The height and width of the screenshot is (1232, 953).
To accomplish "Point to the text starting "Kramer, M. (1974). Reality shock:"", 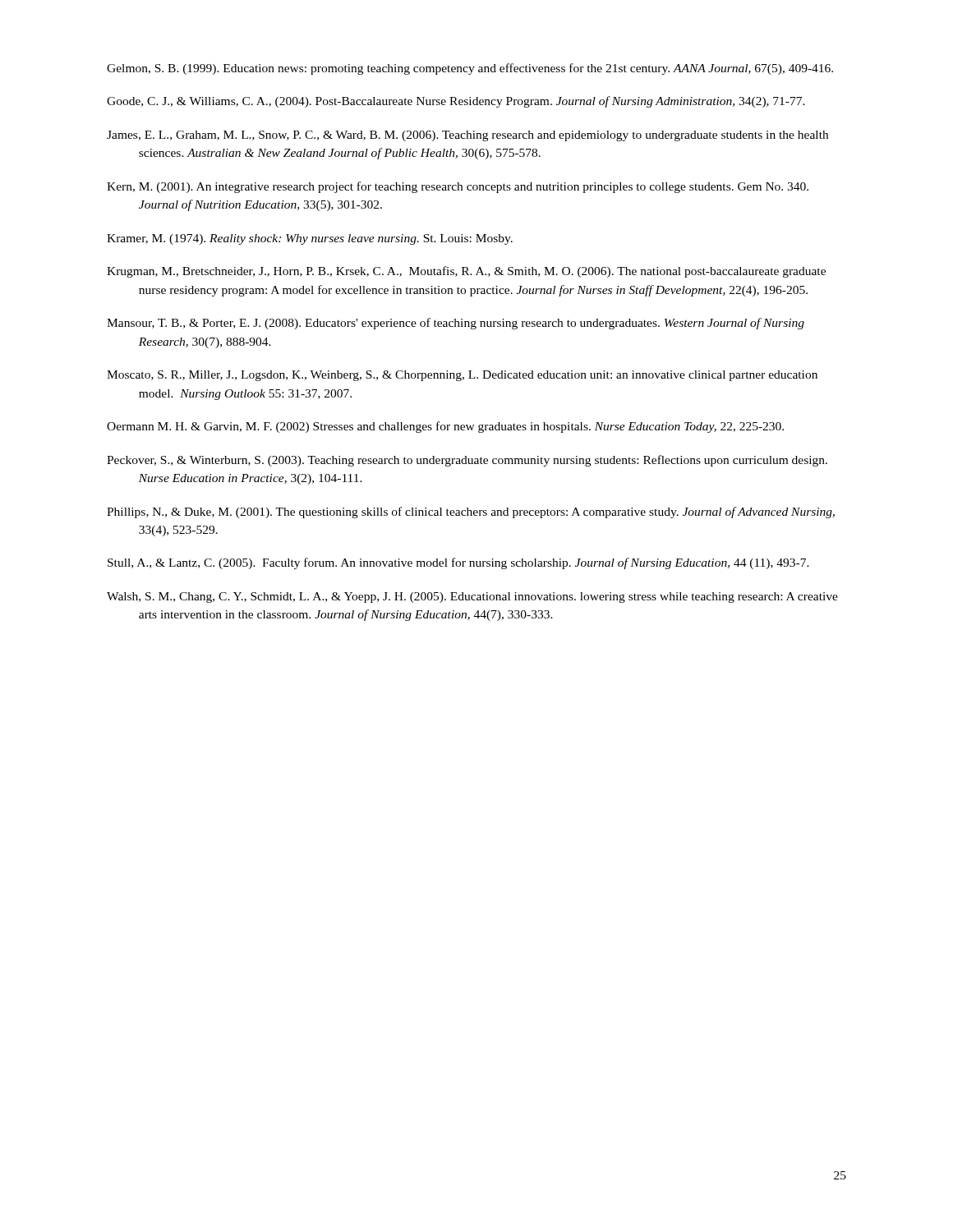I will pyautogui.click(x=310, y=238).
